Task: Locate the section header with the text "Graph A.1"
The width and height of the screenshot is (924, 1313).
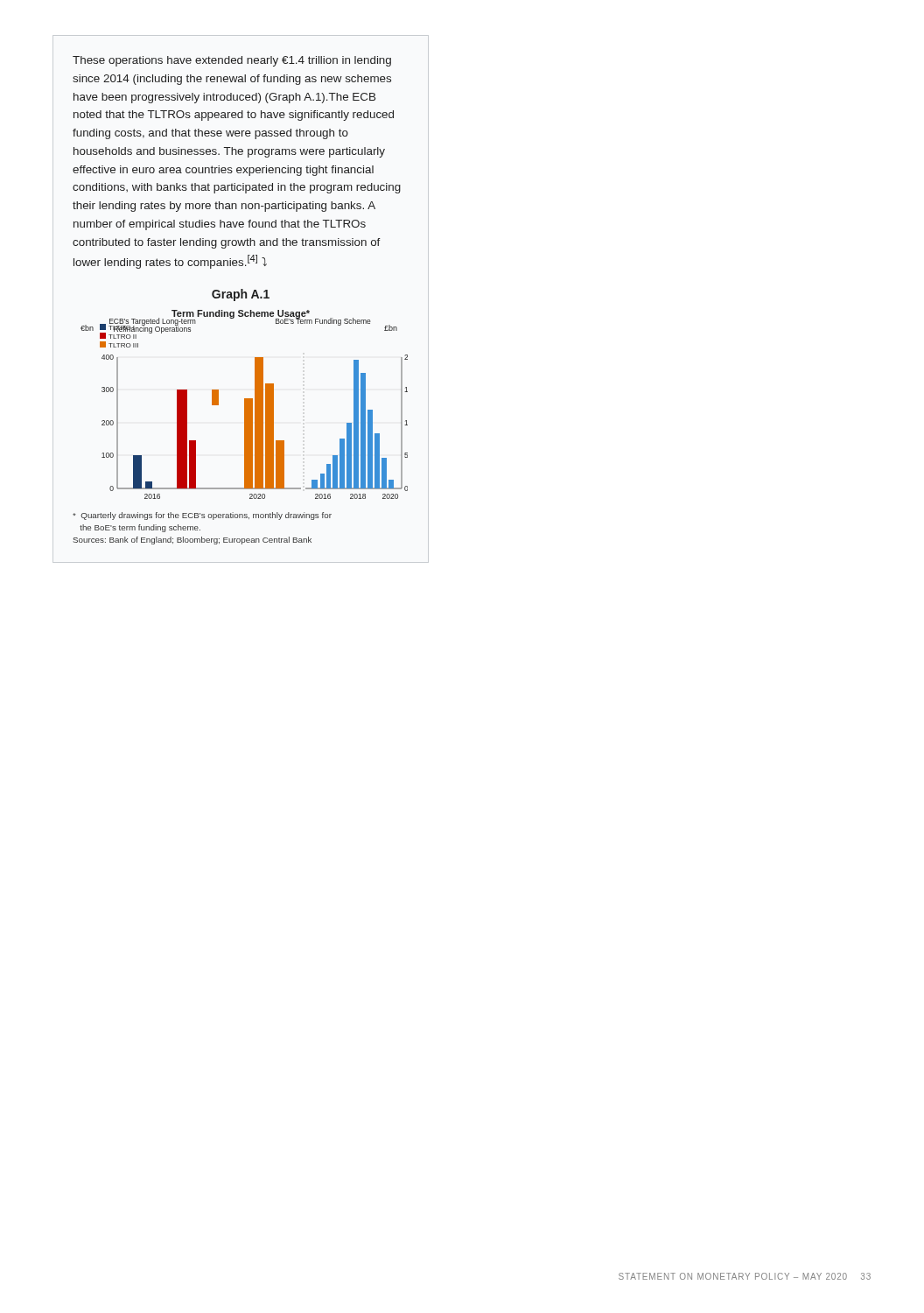Action: tap(241, 294)
